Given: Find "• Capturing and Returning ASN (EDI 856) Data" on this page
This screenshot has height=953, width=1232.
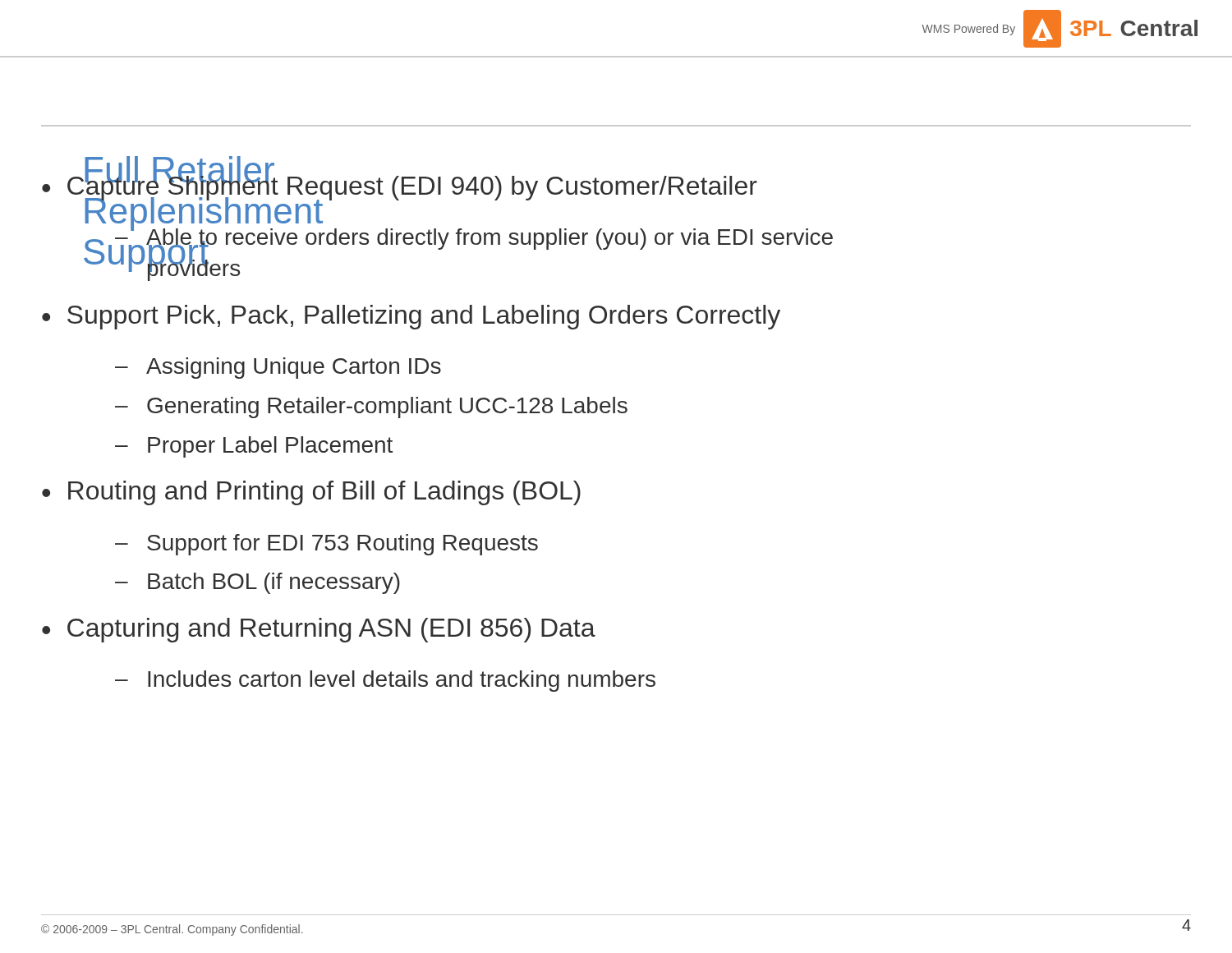Looking at the screenshot, I should (x=318, y=629).
